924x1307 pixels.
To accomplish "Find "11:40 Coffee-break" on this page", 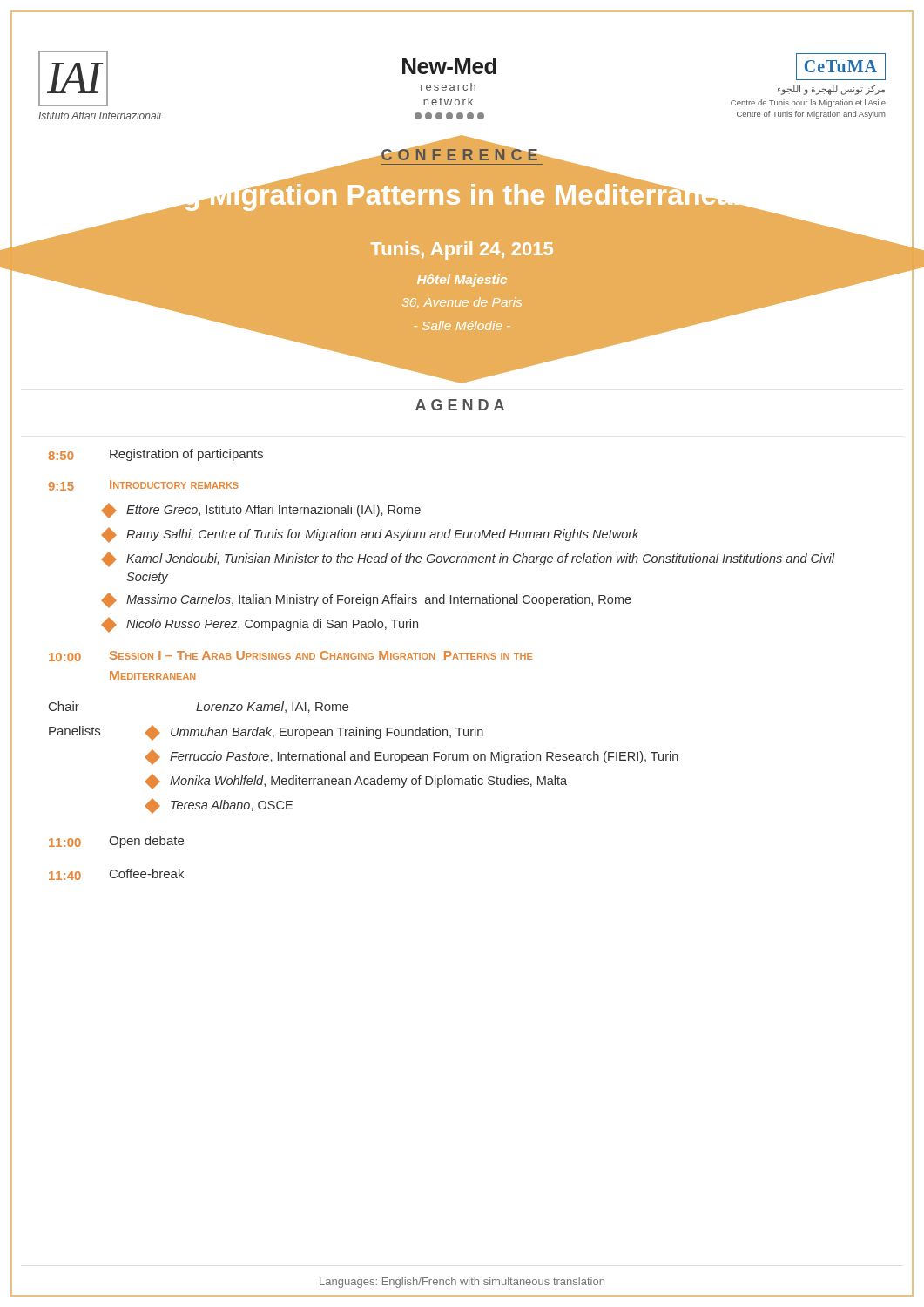I will click(116, 874).
